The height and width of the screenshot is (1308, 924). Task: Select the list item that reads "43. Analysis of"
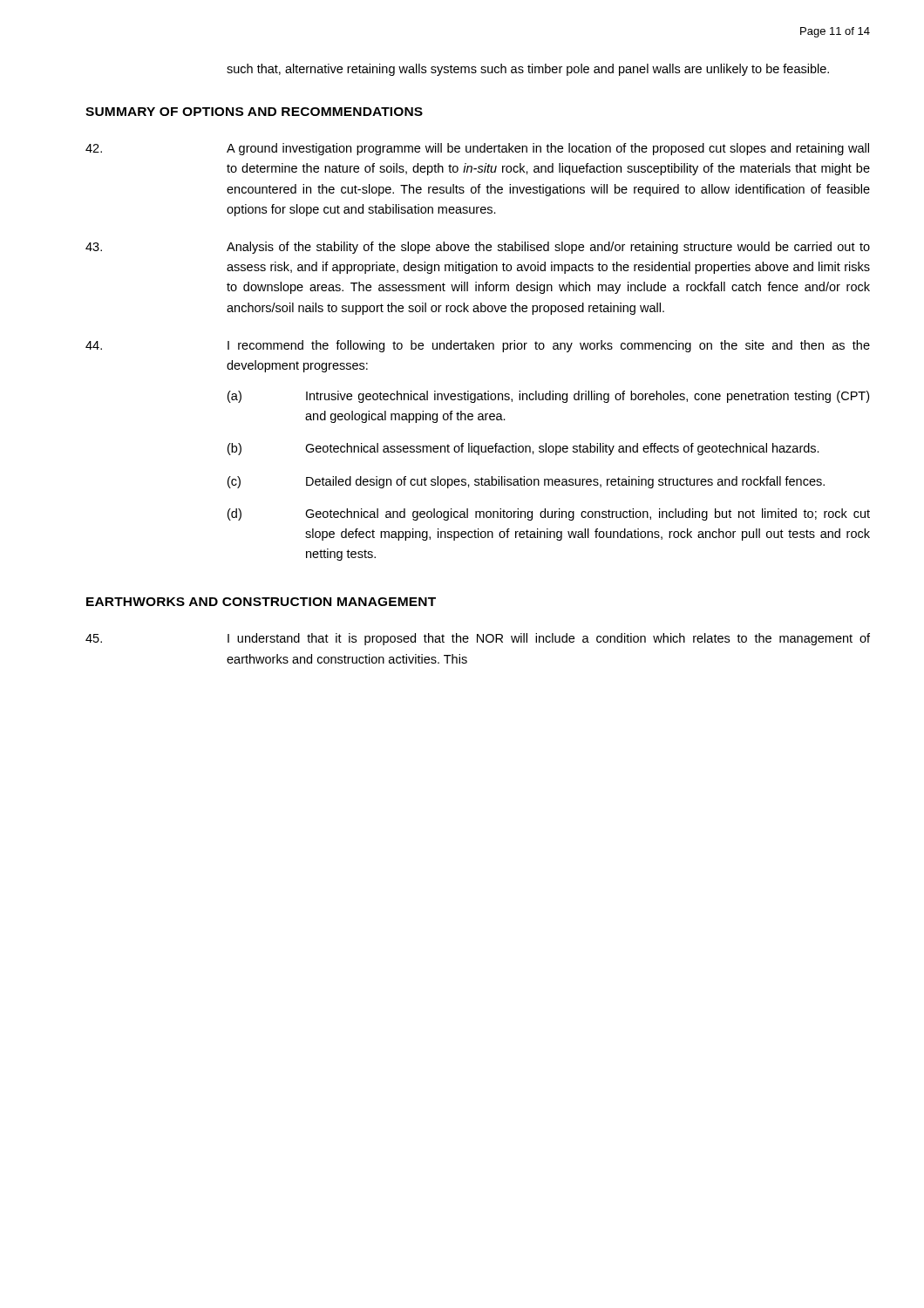pos(478,278)
